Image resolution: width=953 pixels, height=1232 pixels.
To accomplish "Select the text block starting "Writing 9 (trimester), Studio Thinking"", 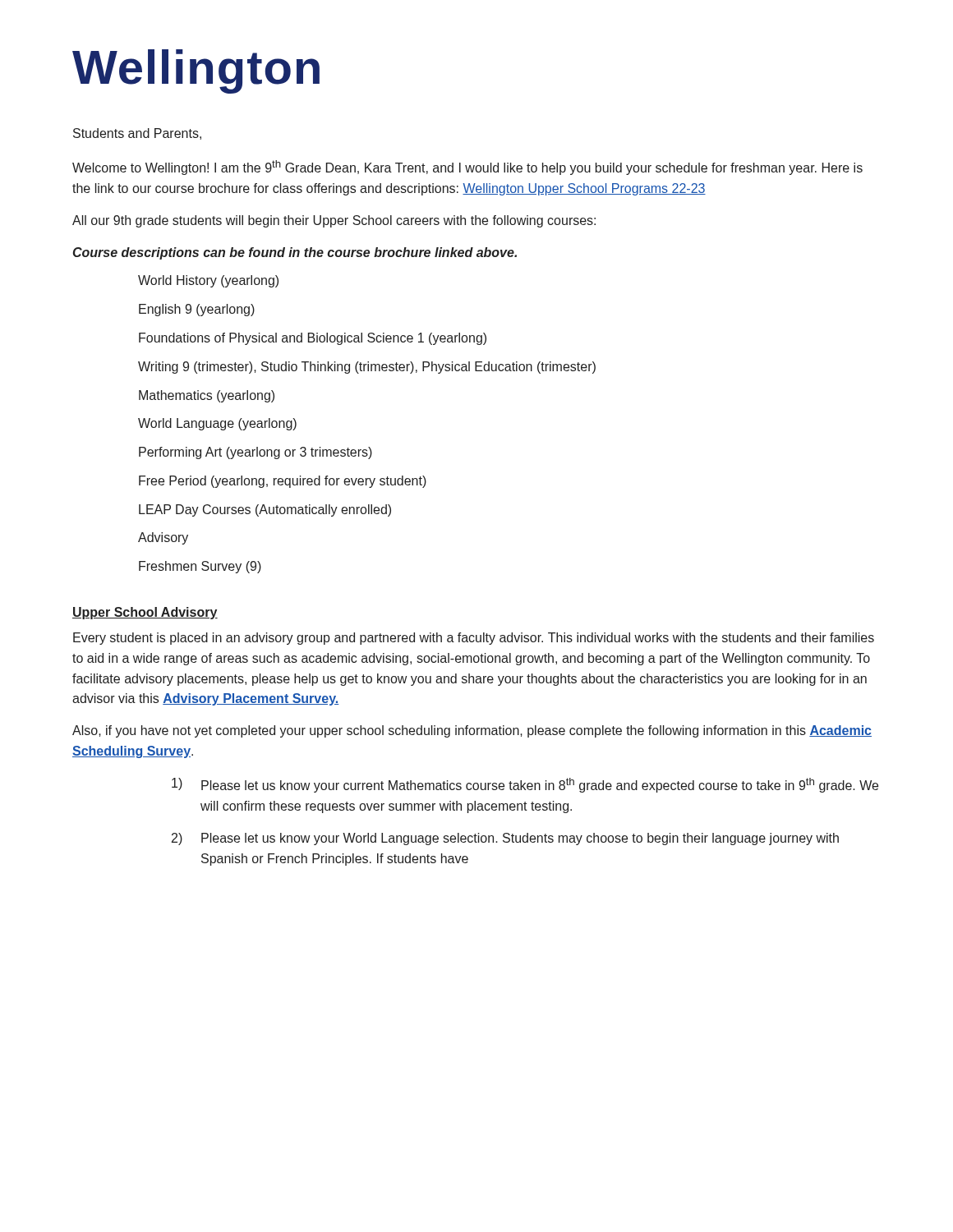I will (367, 366).
